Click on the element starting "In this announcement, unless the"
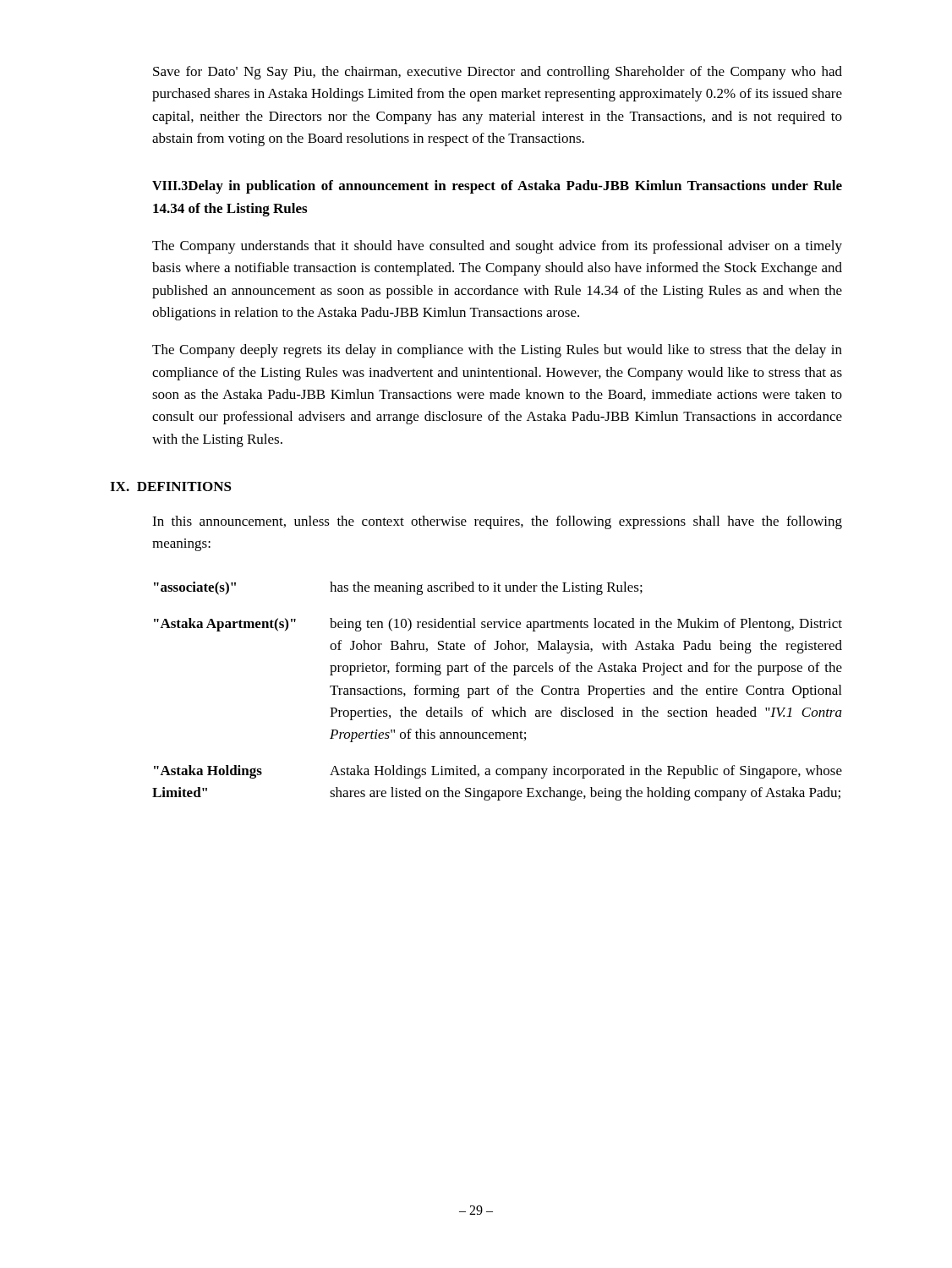The image size is (952, 1268). coord(497,532)
